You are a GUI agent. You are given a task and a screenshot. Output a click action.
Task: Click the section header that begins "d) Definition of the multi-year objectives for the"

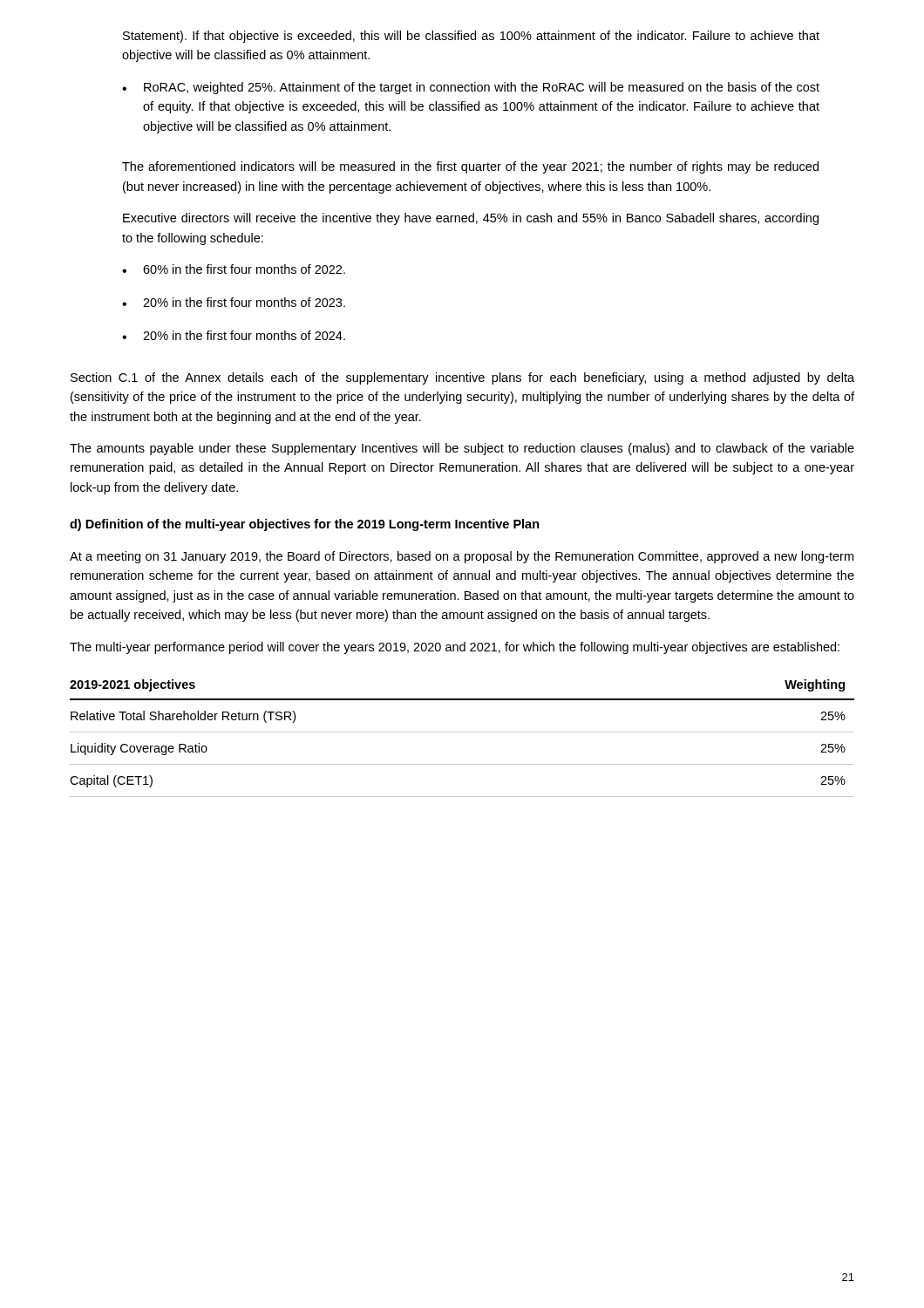pos(305,524)
